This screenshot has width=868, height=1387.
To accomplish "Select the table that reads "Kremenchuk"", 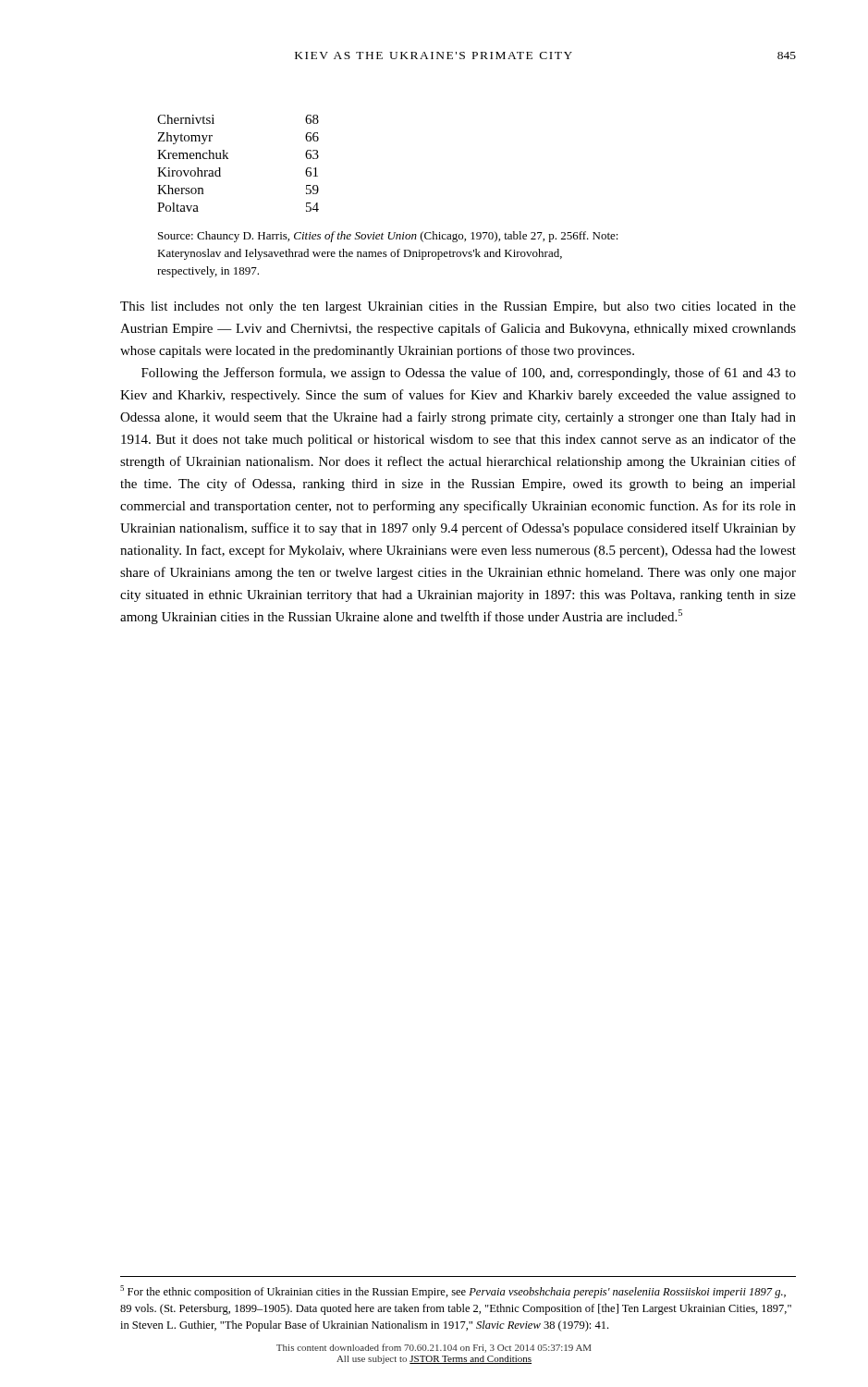I will tap(476, 164).
